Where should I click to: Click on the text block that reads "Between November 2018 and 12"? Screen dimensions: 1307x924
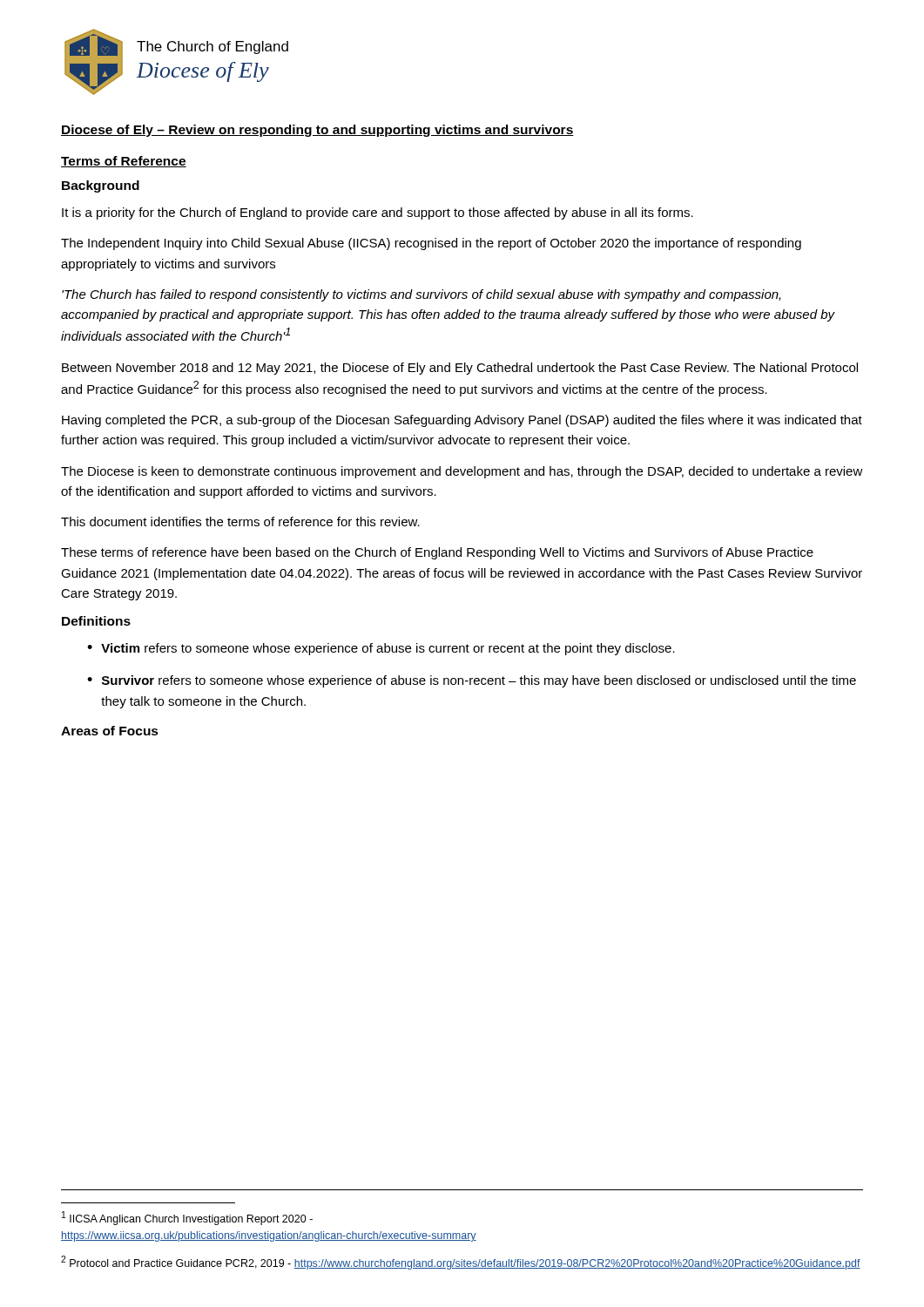click(460, 378)
